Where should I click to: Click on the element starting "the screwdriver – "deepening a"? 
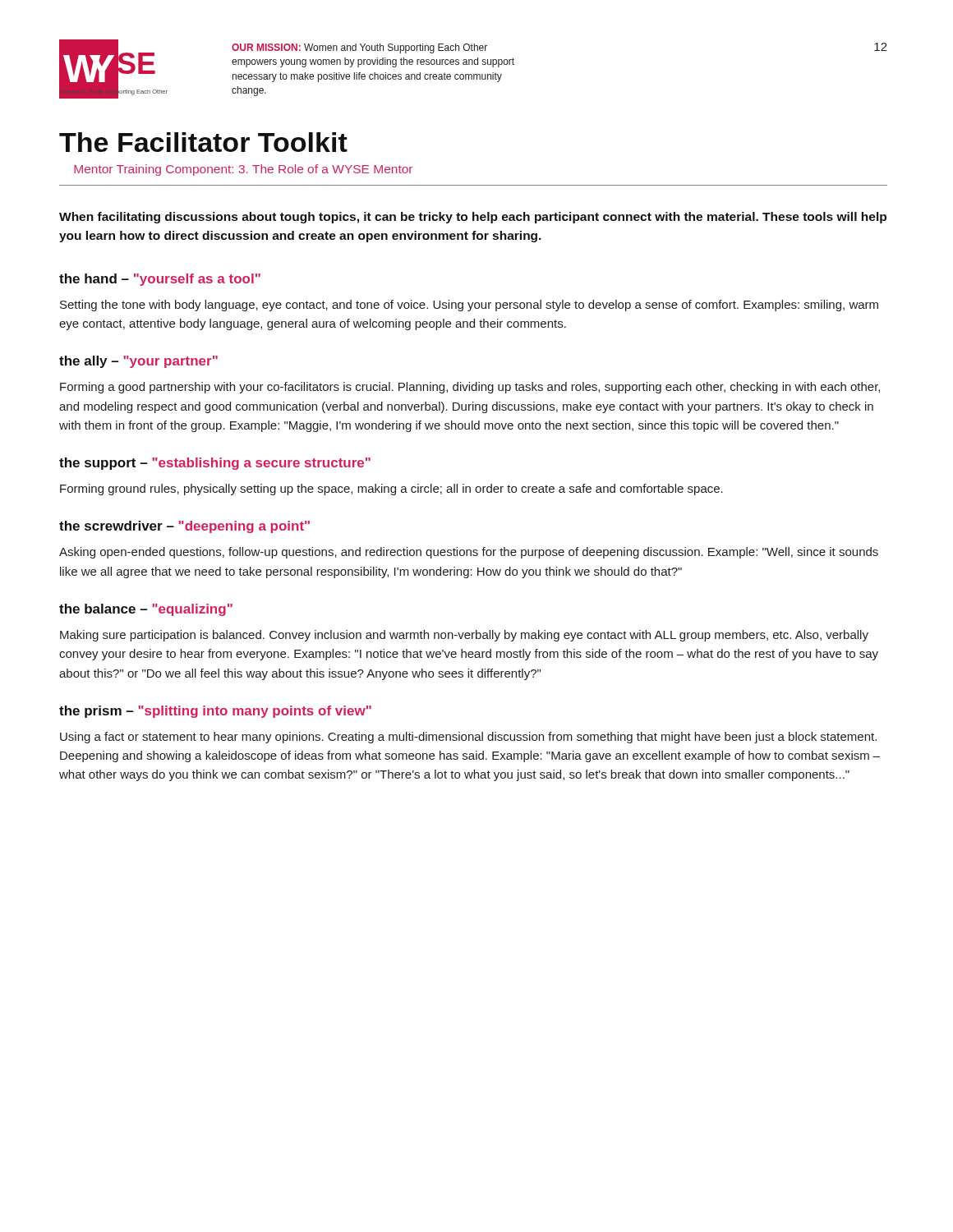pyautogui.click(x=185, y=526)
